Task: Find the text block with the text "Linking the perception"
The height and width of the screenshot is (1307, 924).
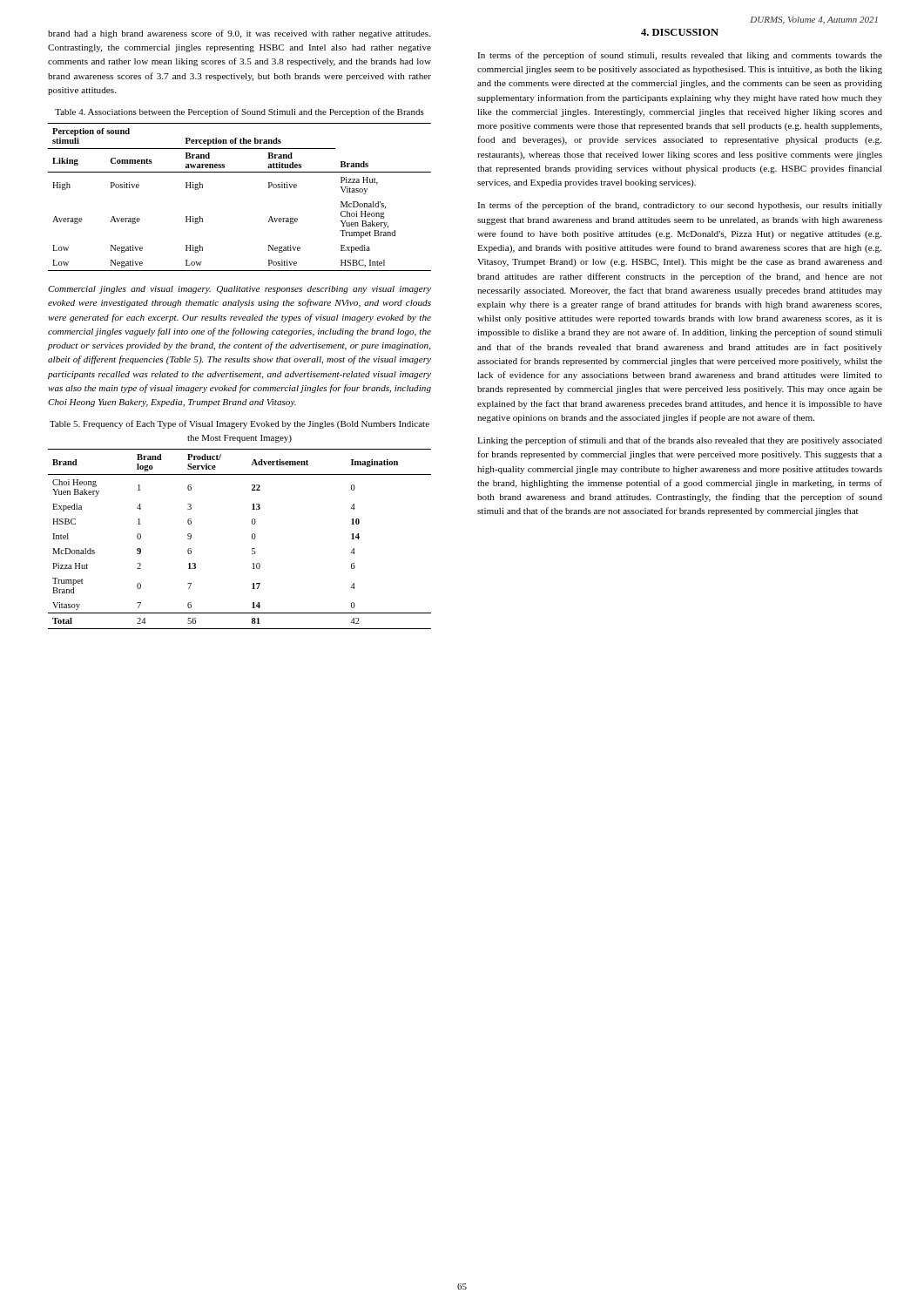Action: click(x=680, y=476)
